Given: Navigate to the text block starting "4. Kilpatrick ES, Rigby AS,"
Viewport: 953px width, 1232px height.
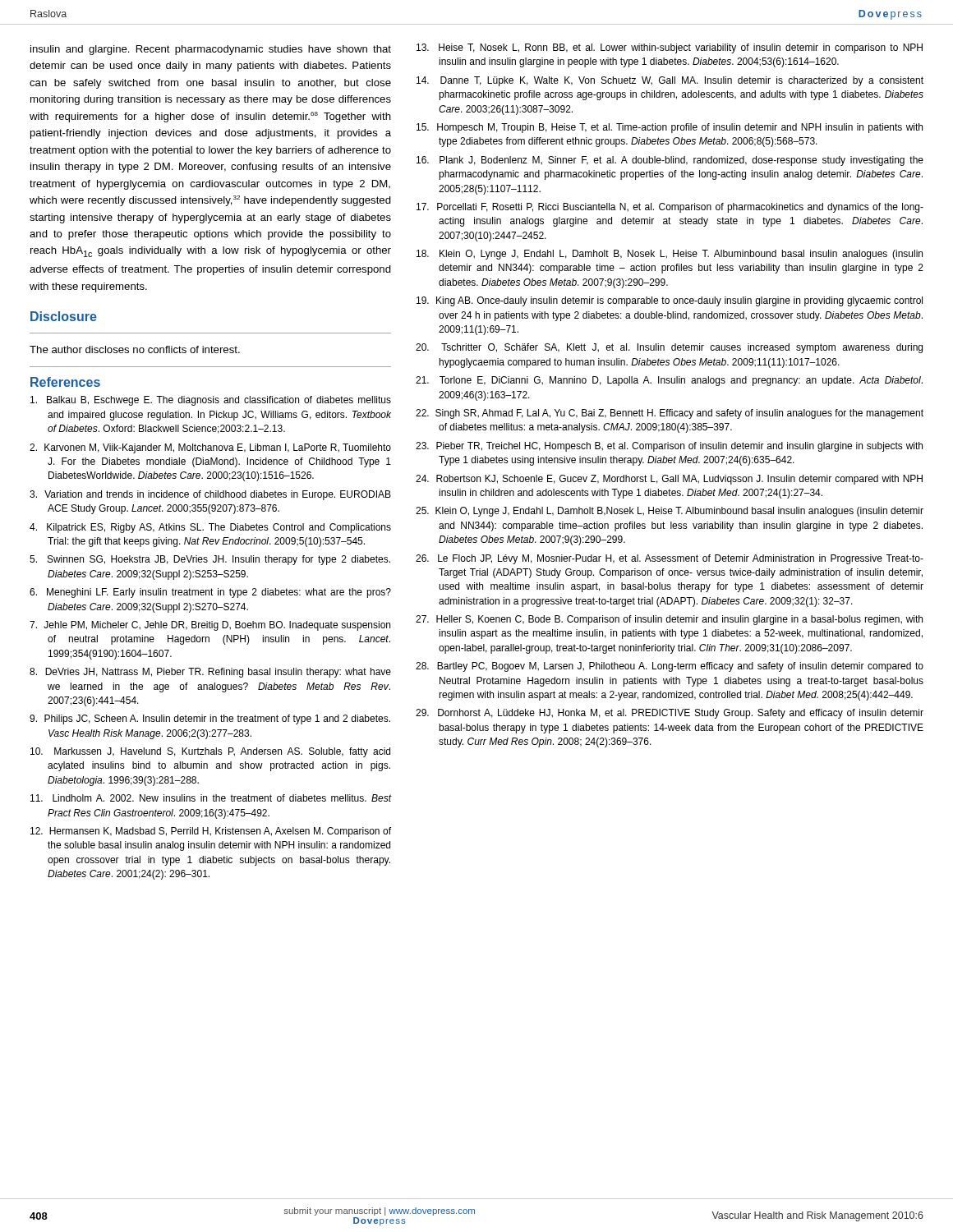Looking at the screenshot, I should pyautogui.click(x=210, y=534).
